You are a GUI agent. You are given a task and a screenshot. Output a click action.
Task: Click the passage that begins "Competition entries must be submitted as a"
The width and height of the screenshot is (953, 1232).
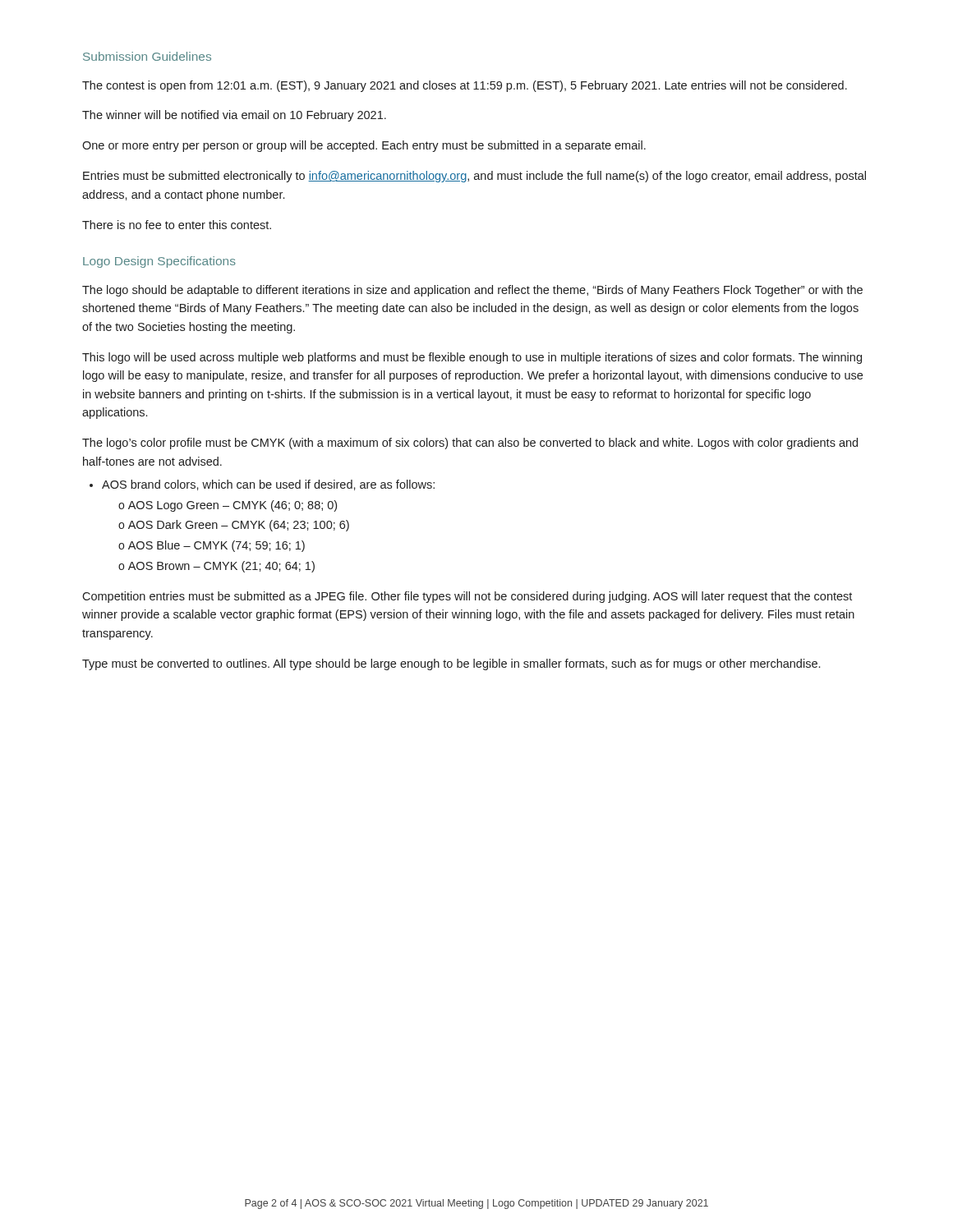pyautogui.click(x=476, y=615)
